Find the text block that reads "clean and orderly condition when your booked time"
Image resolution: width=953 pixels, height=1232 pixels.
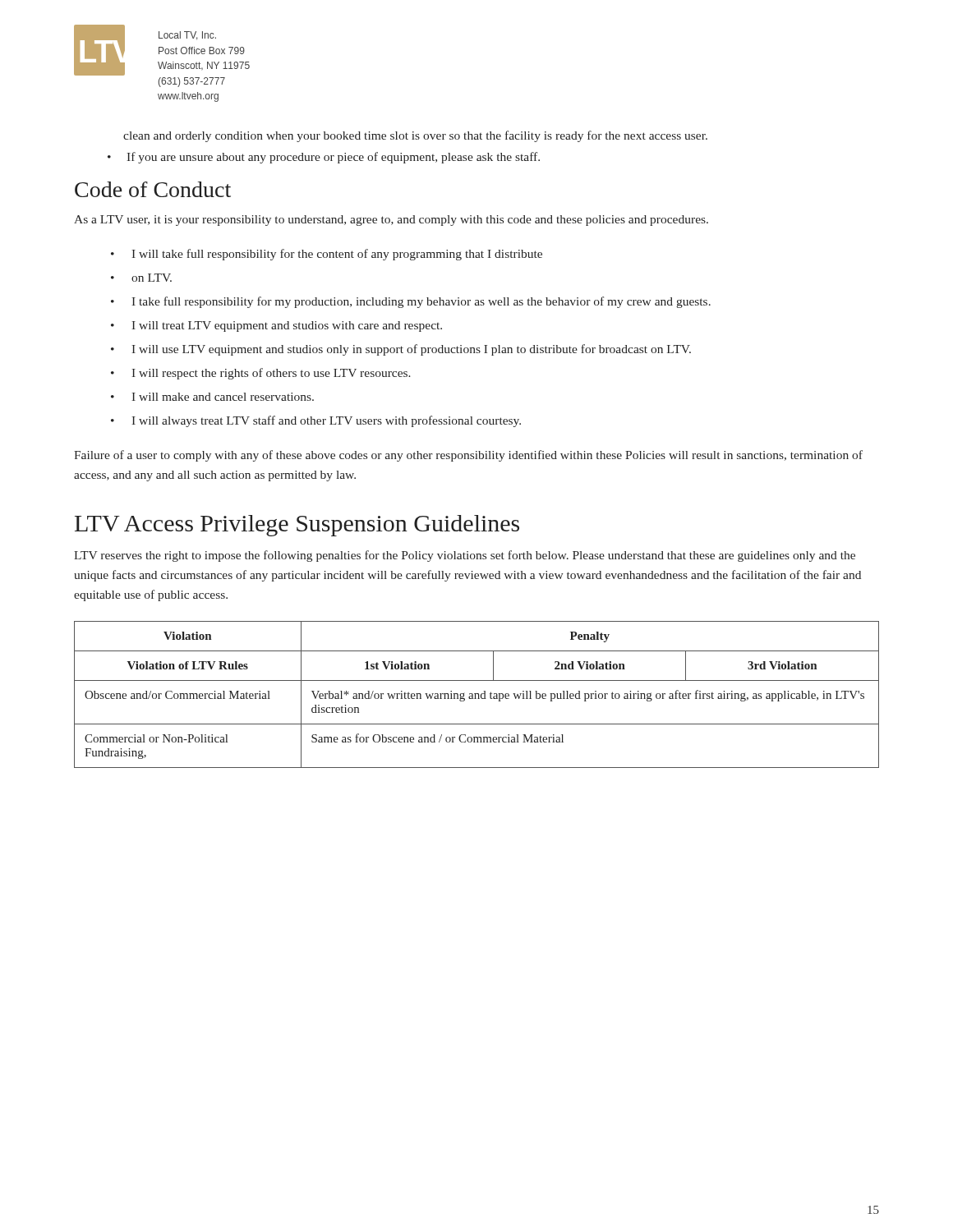click(416, 135)
